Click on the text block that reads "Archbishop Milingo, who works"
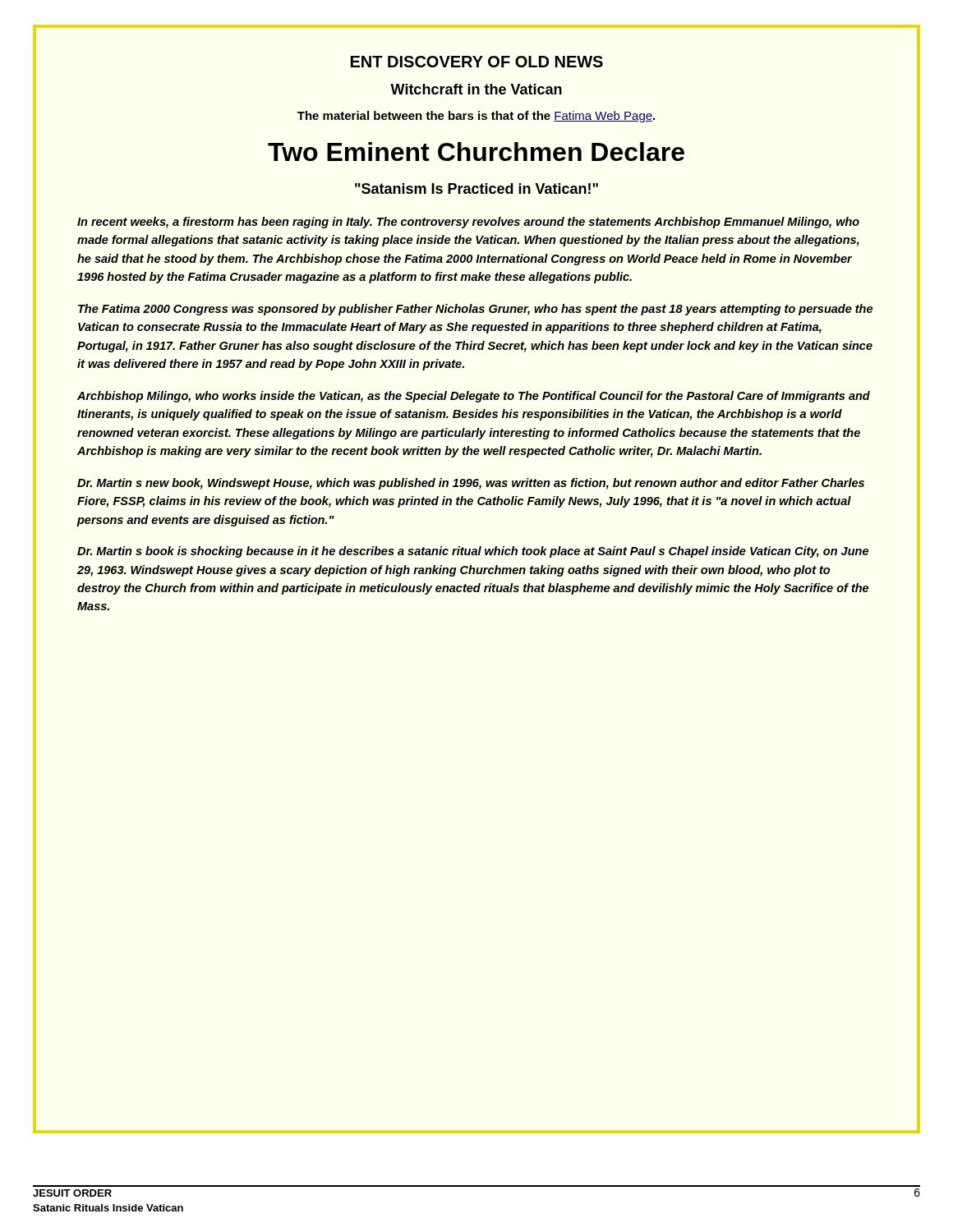The height and width of the screenshot is (1232, 953). (476, 424)
